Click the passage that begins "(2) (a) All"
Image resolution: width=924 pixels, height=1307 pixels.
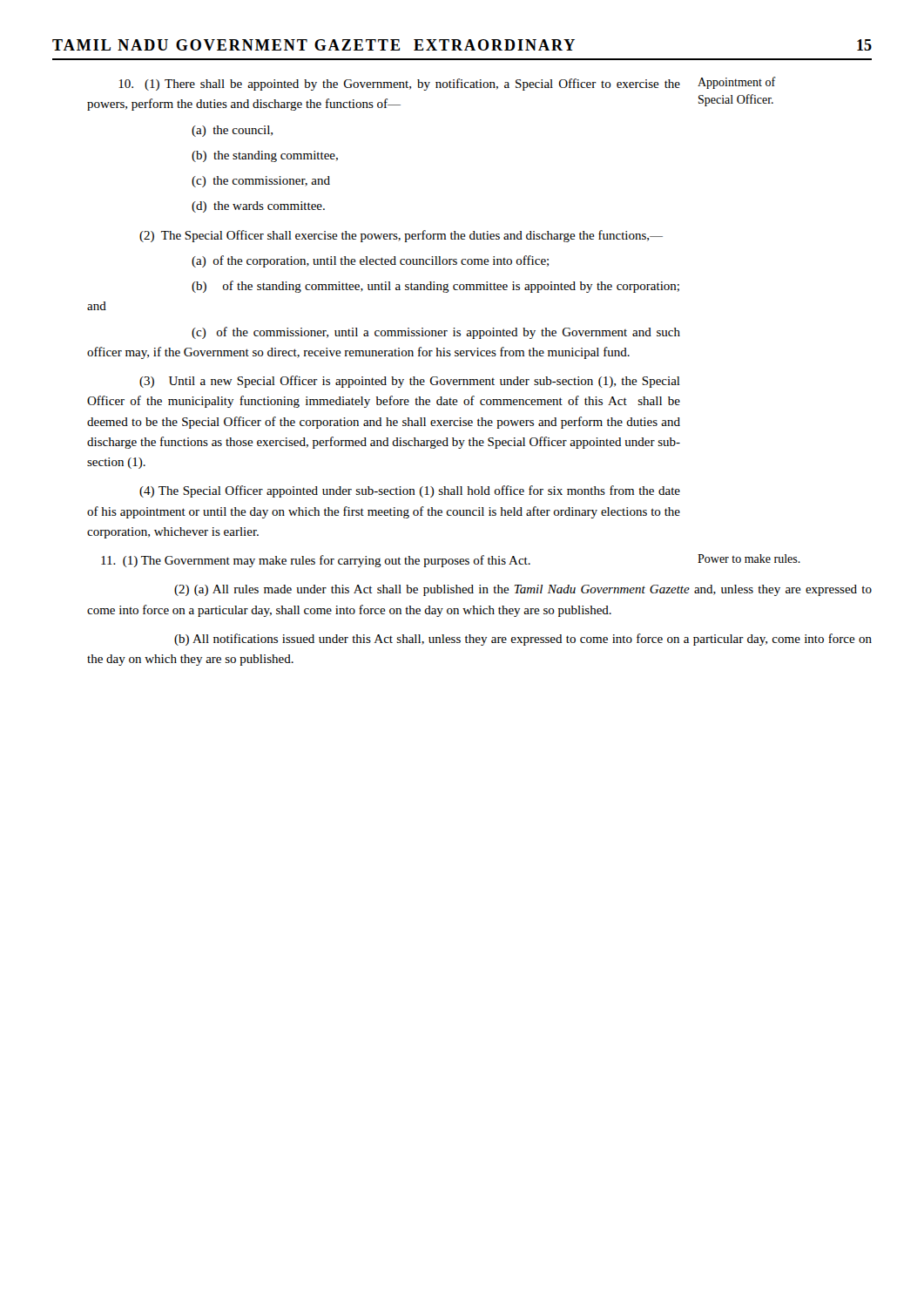click(x=479, y=599)
